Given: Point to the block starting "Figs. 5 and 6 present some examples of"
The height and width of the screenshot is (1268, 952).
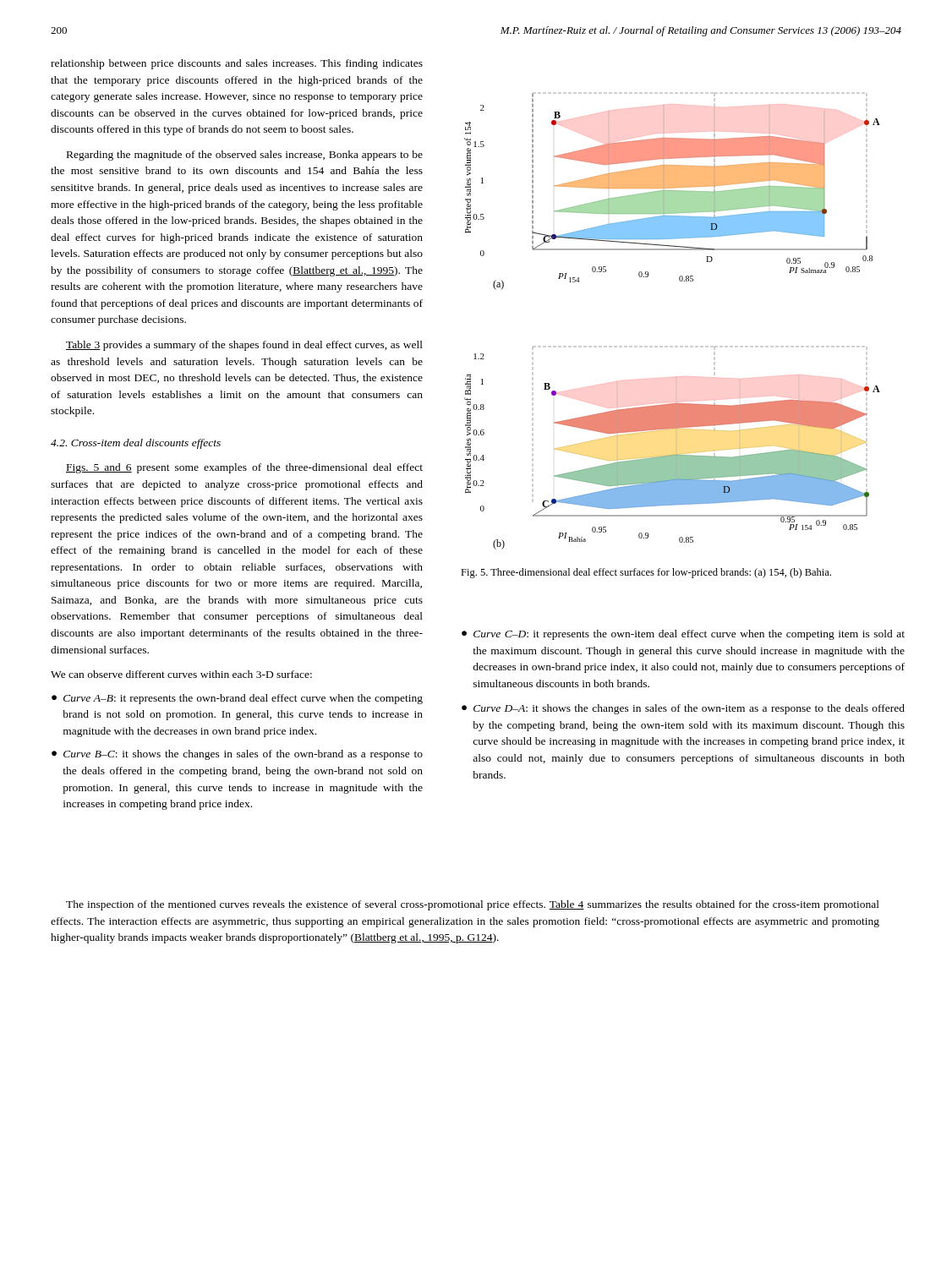Looking at the screenshot, I should (x=237, y=559).
